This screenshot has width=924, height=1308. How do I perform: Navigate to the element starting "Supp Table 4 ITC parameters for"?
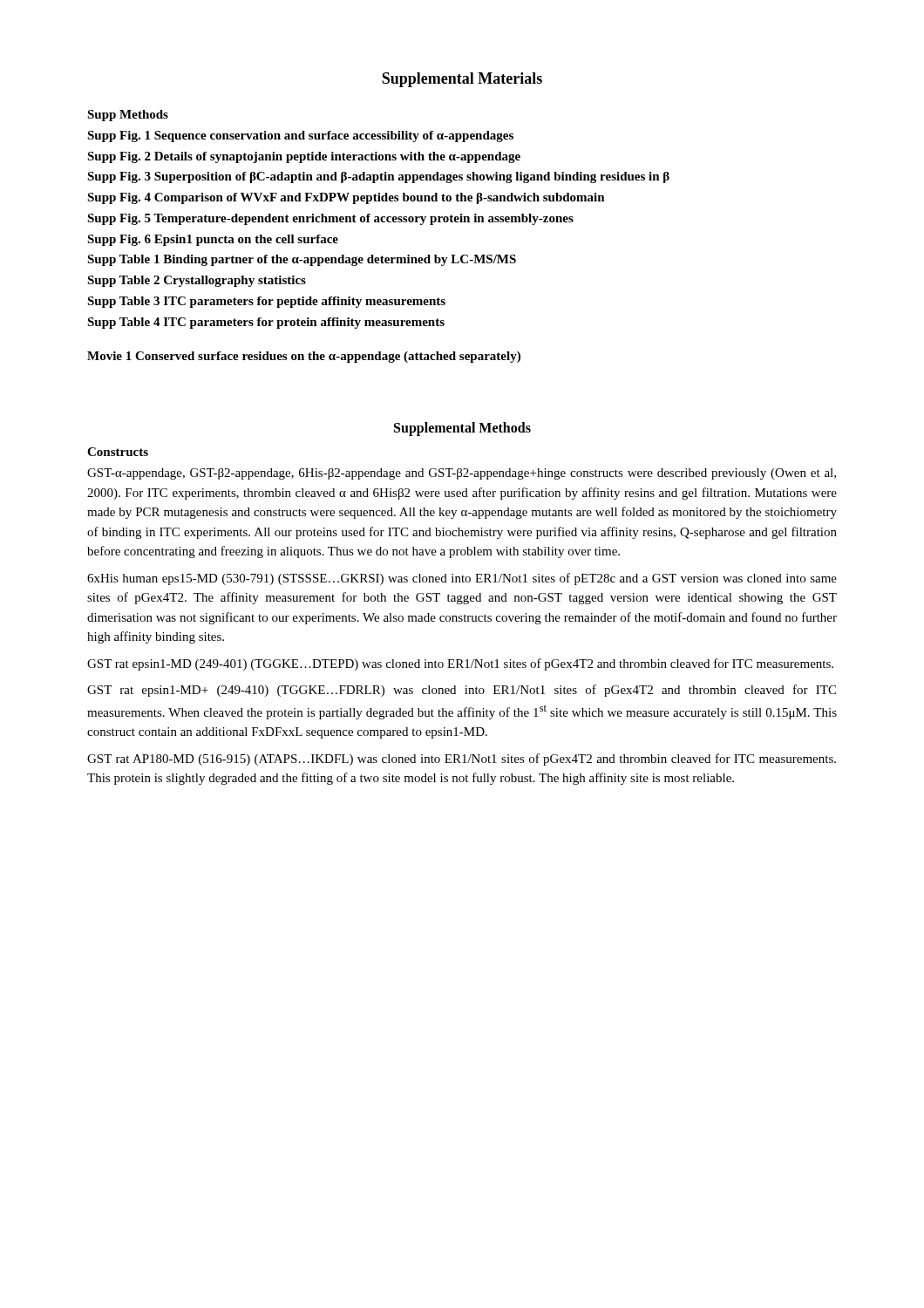point(266,321)
